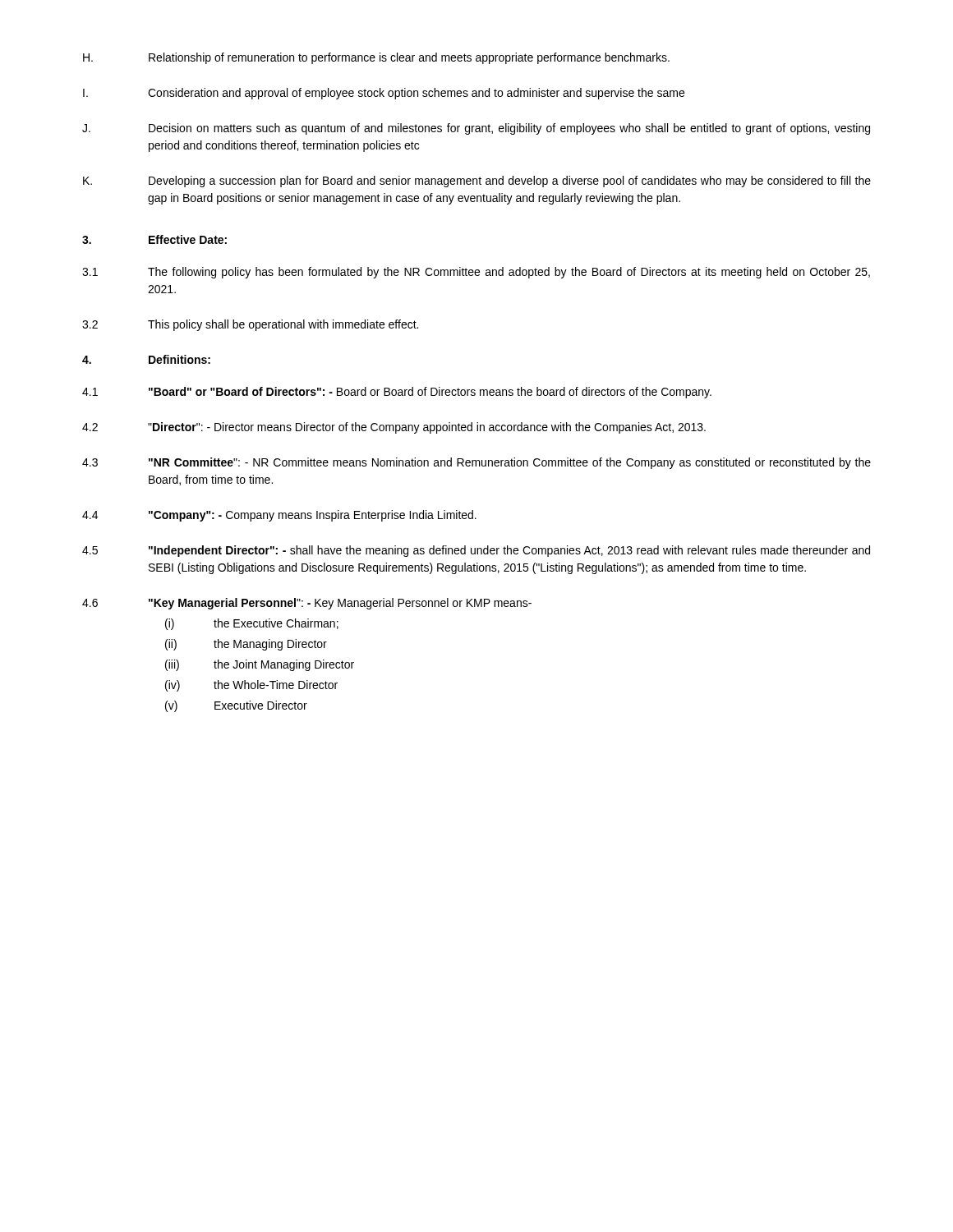Point to the element starting "4.1 "Board" or"
The height and width of the screenshot is (1232, 953).
(x=476, y=392)
